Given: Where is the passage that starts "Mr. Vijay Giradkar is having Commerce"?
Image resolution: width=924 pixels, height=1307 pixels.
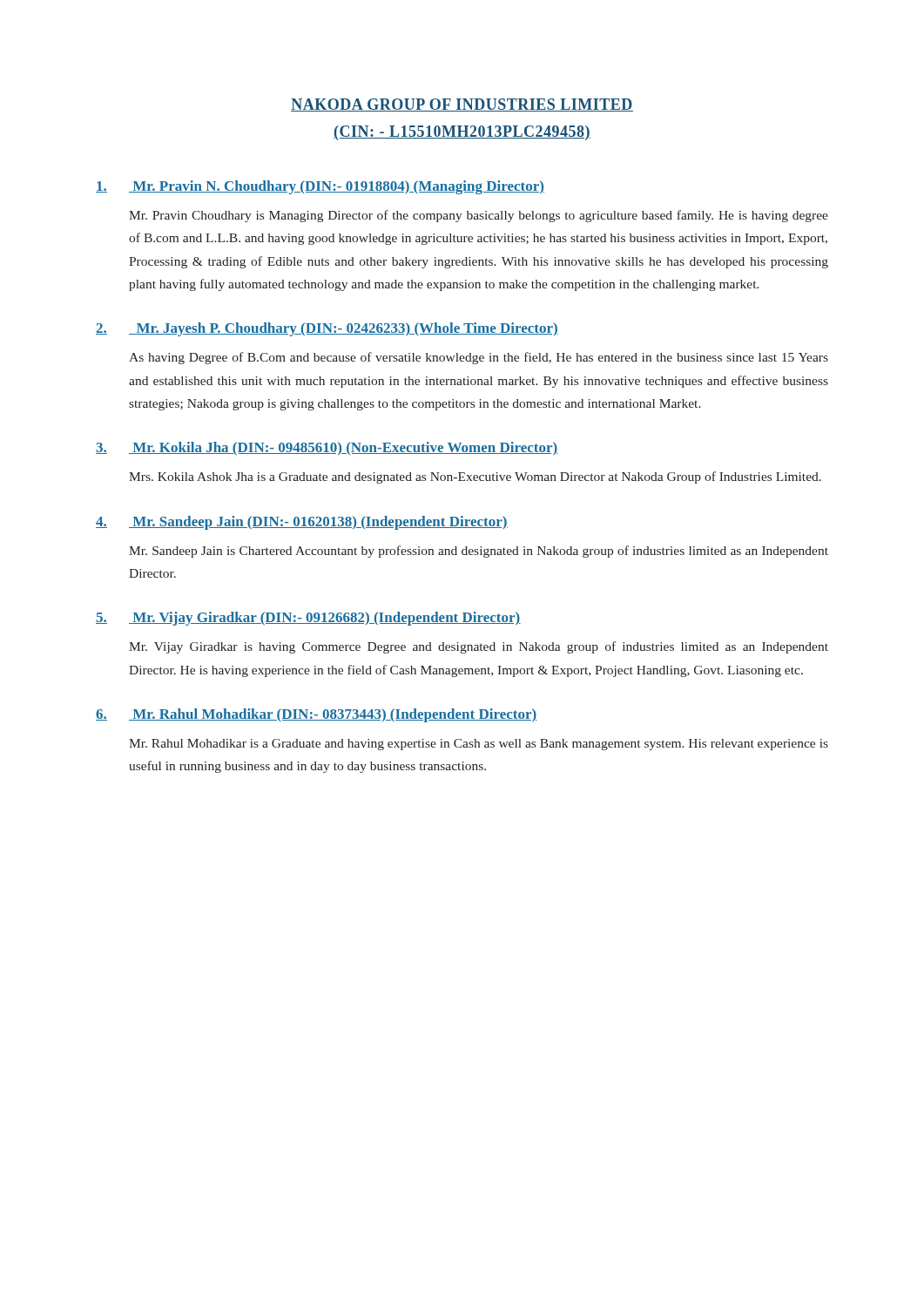Looking at the screenshot, I should pyautogui.click(x=479, y=658).
